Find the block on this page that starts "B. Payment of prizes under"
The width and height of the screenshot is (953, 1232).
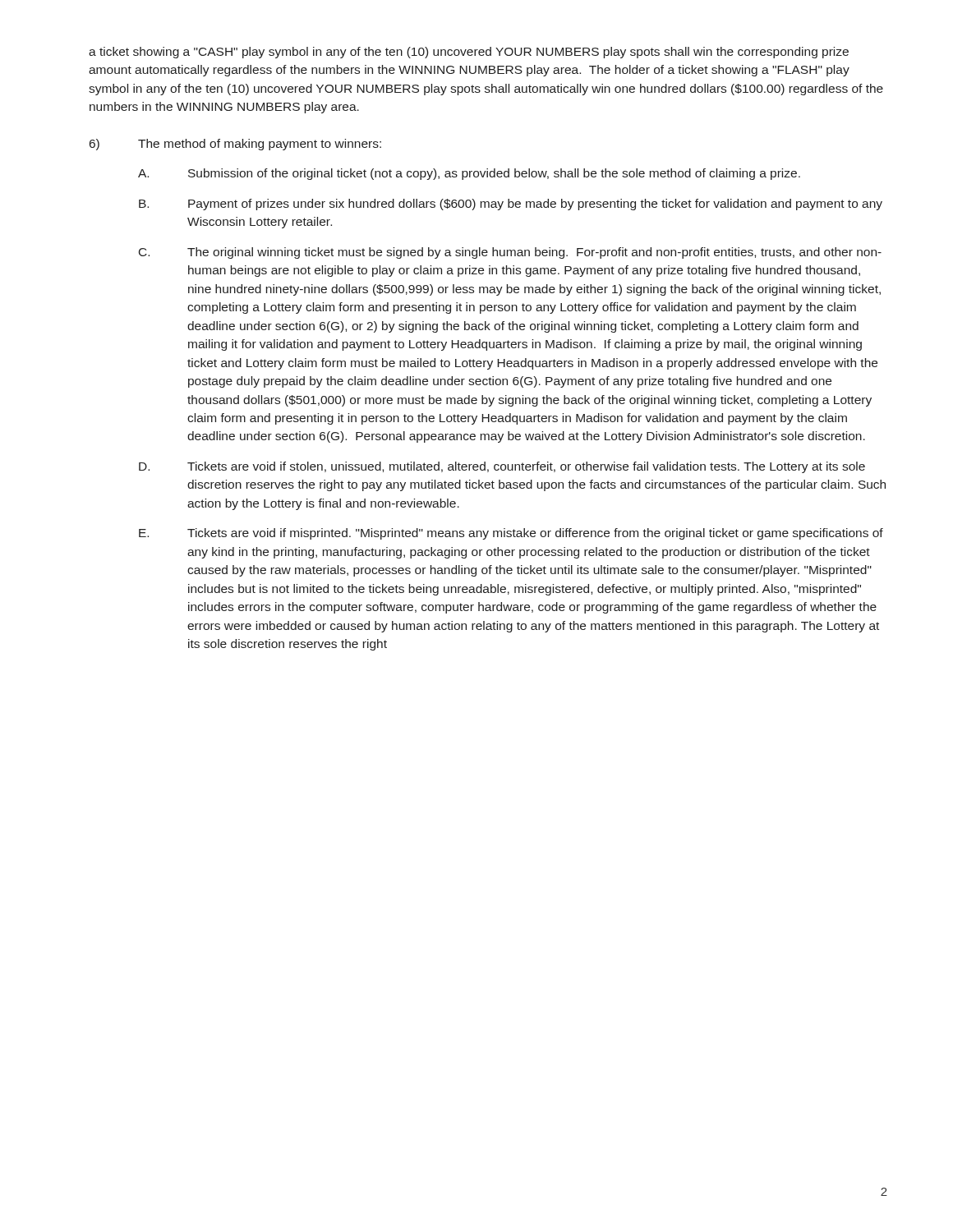click(513, 213)
